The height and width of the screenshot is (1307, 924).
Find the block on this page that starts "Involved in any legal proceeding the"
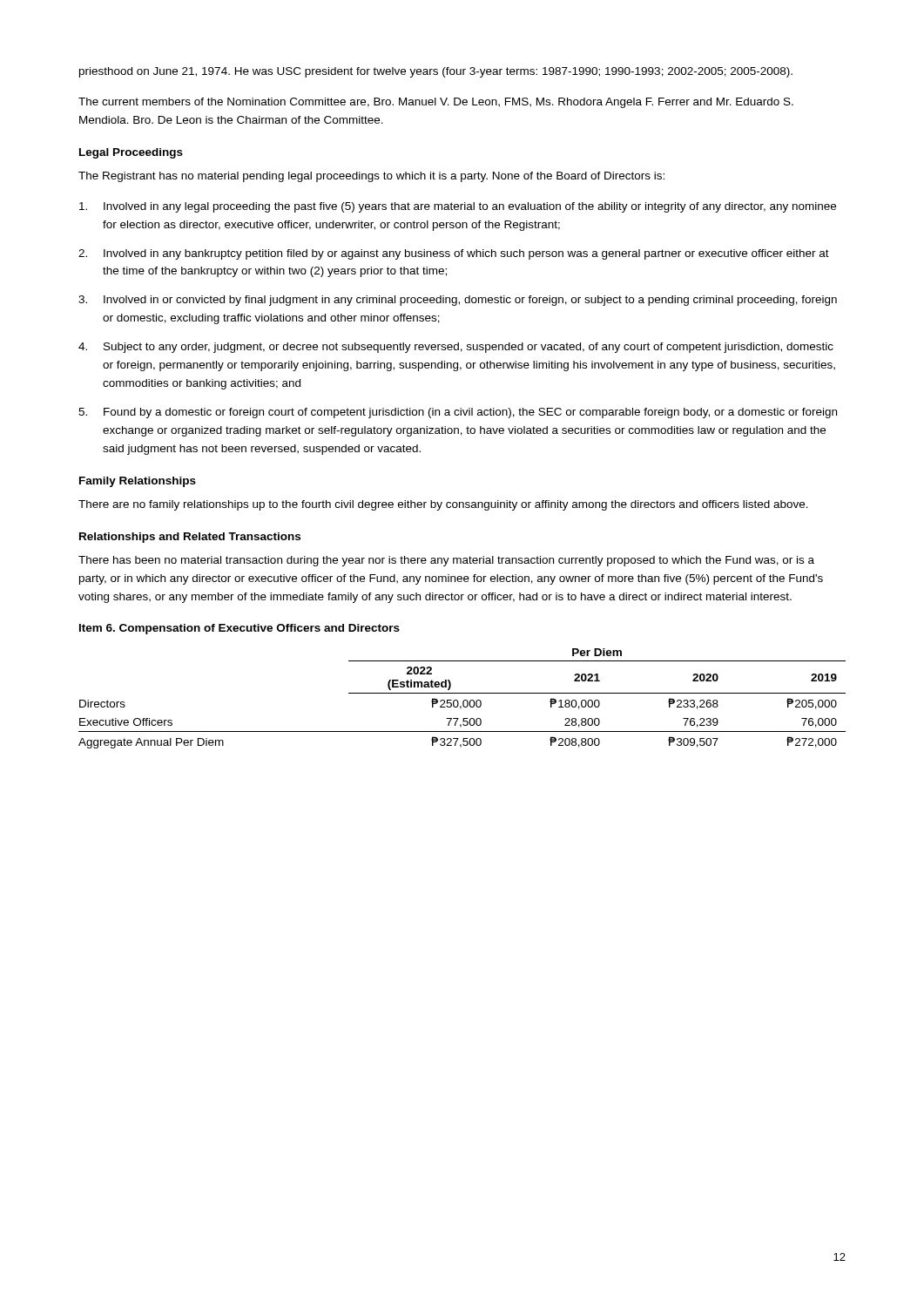(x=462, y=216)
